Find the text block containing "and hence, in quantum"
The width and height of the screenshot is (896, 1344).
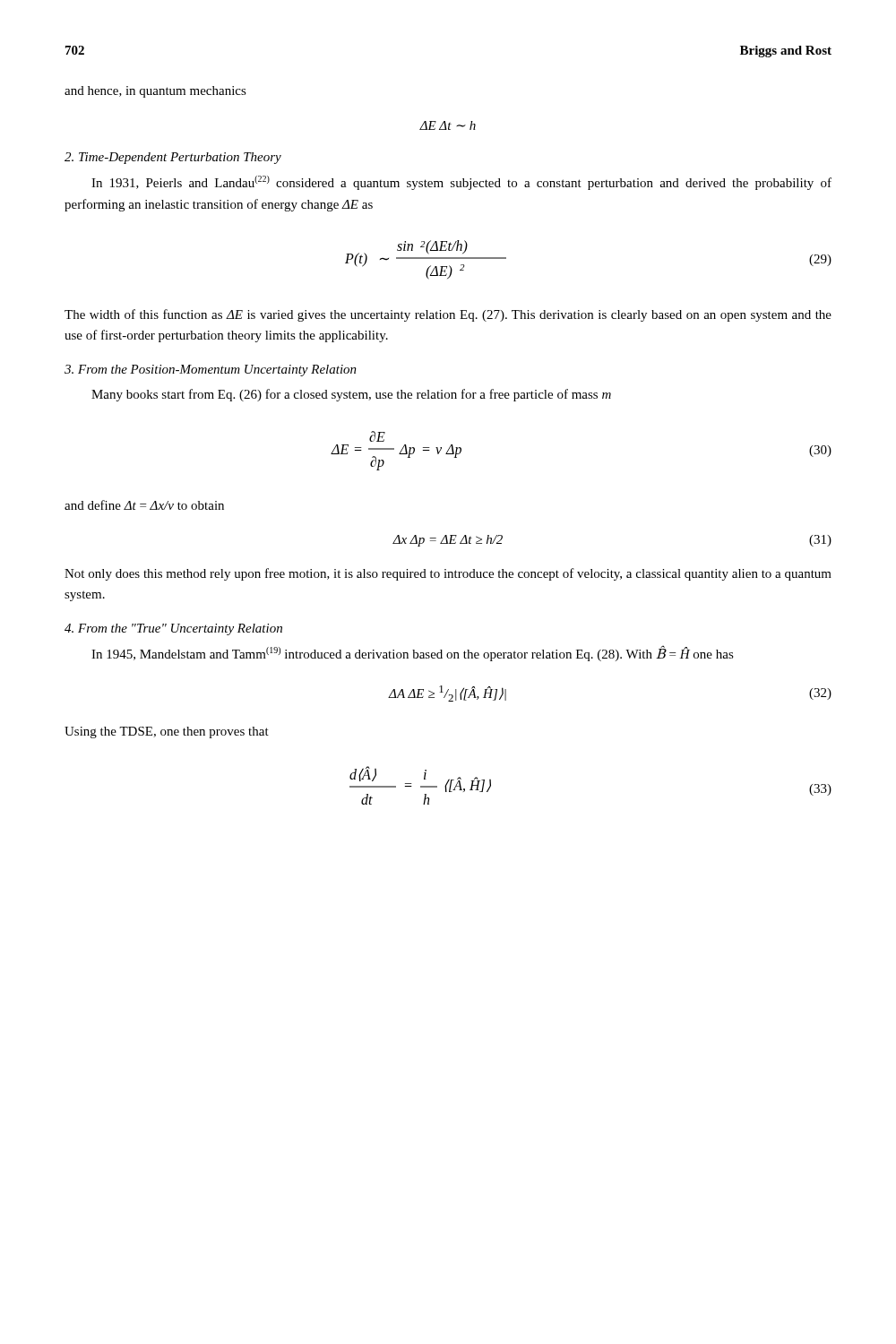tap(155, 91)
